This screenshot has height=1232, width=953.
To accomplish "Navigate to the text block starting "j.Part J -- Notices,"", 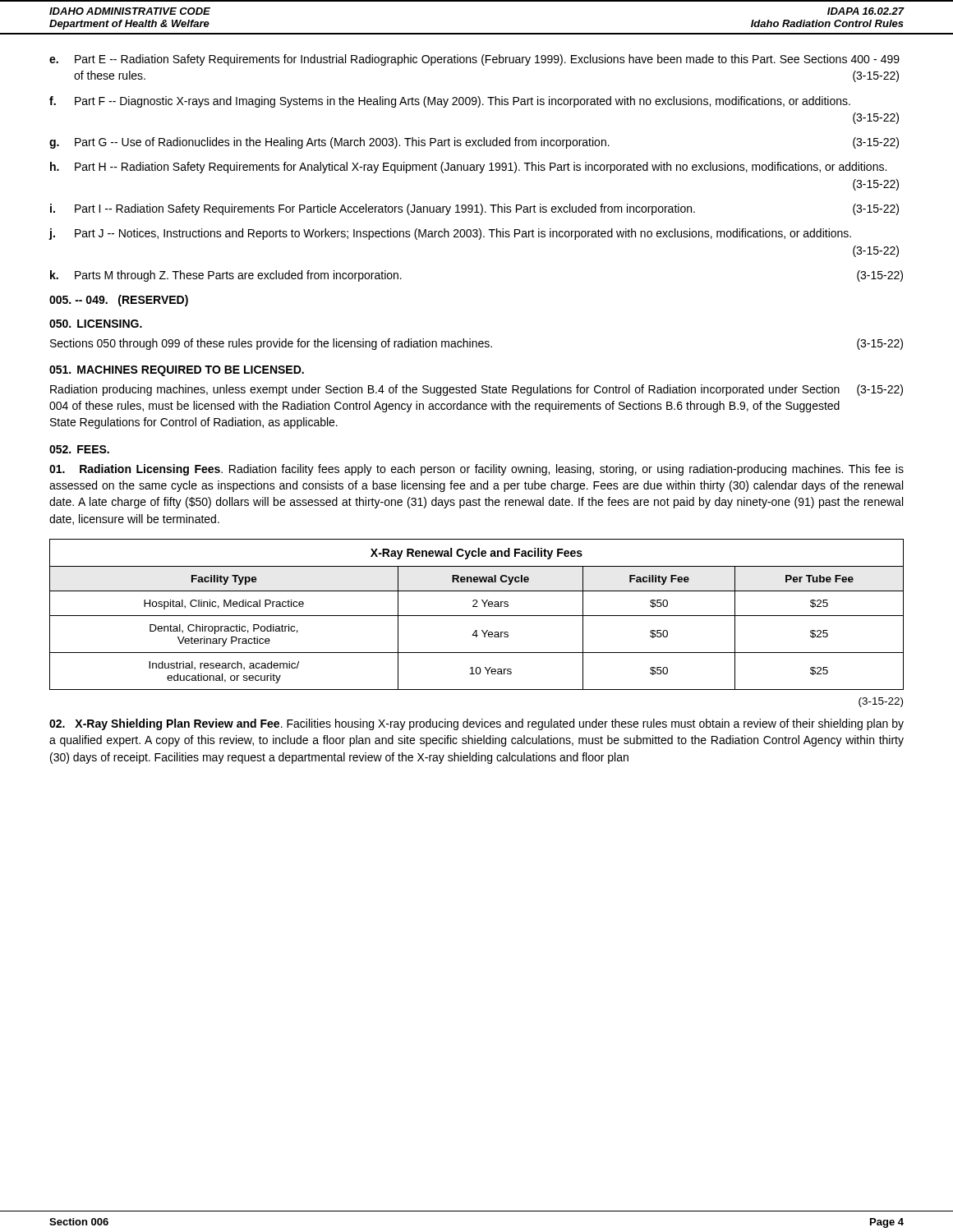I will tap(474, 242).
